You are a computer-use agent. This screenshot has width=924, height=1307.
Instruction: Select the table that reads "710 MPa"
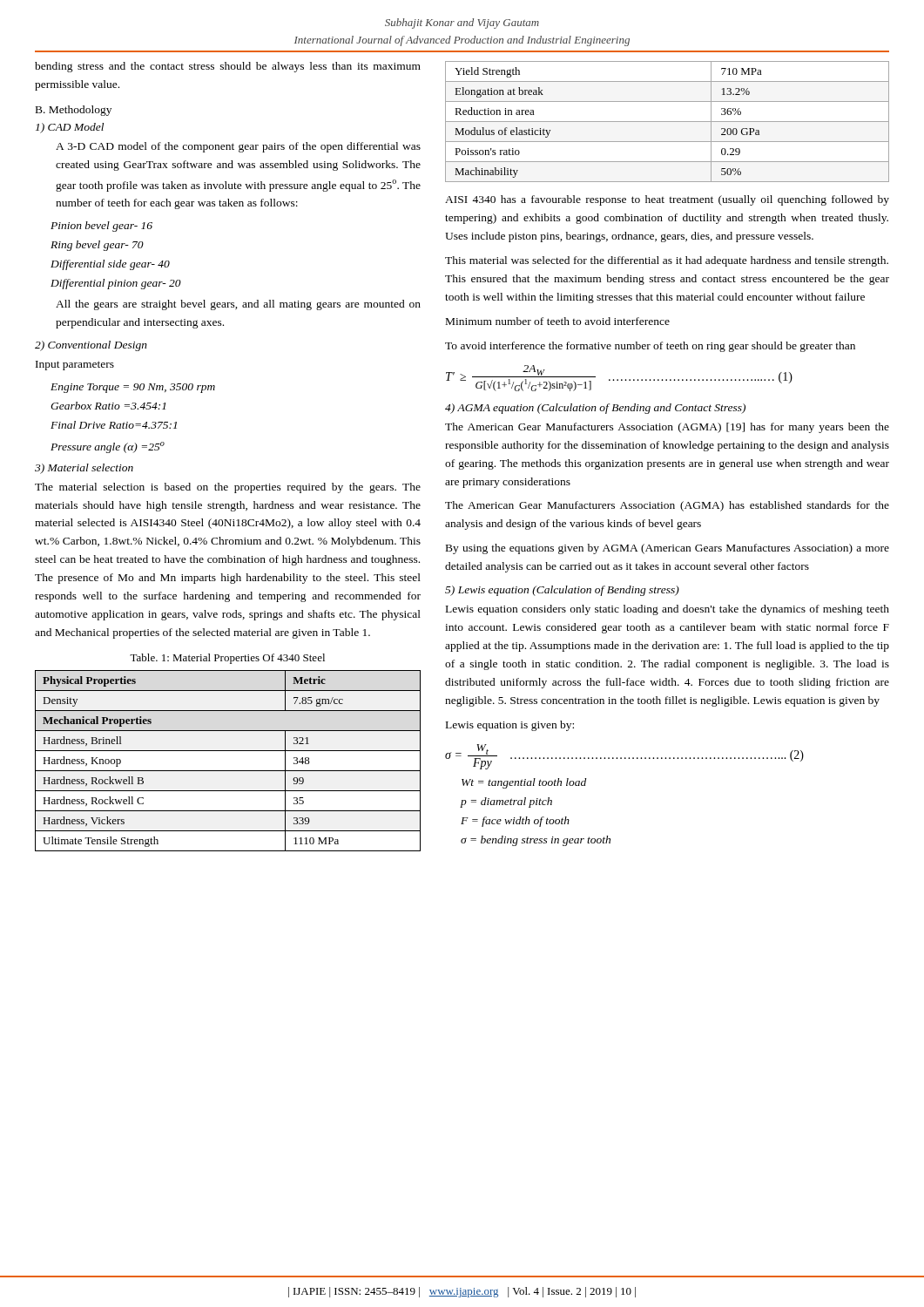pos(667,122)
